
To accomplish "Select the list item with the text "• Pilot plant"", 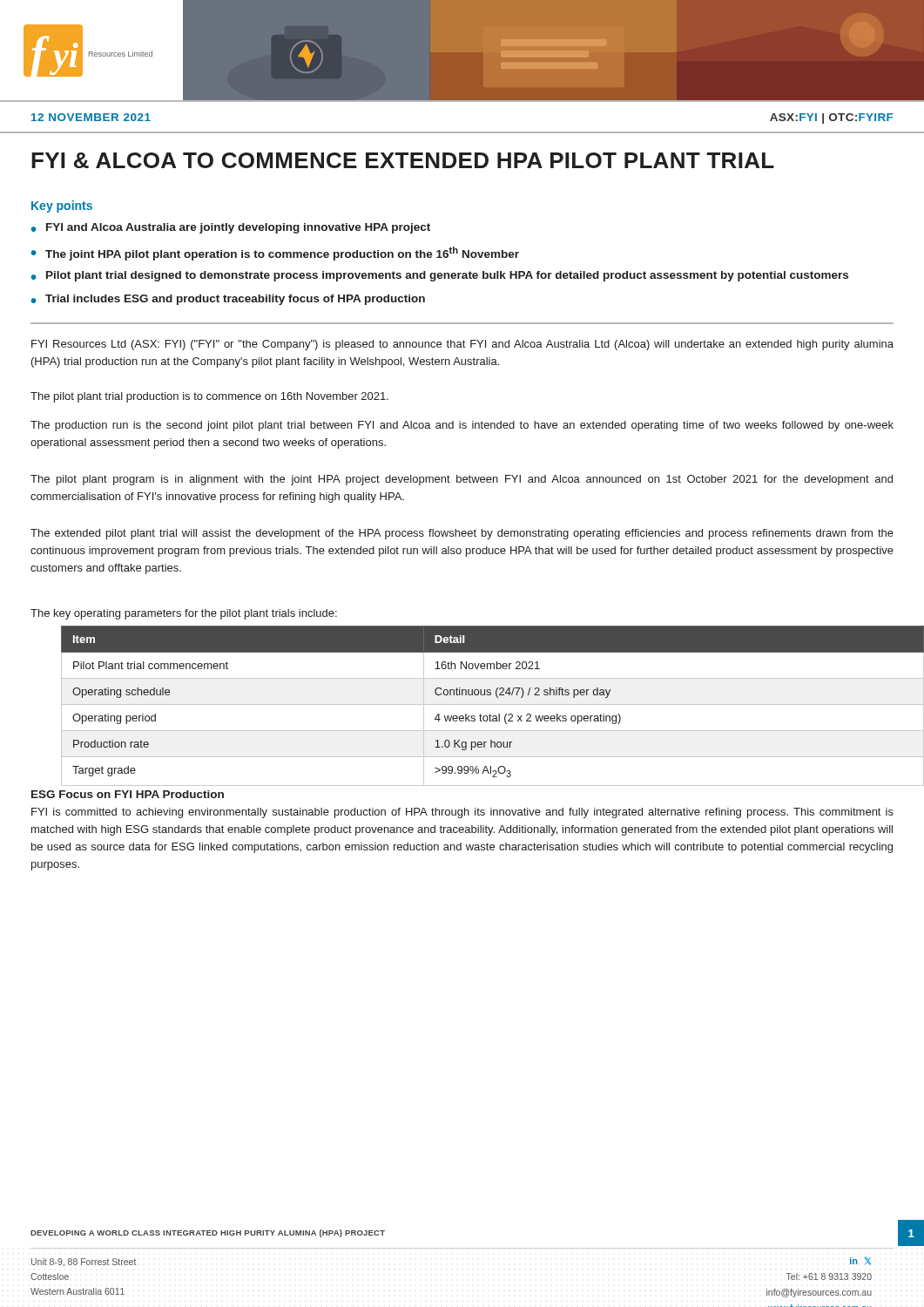I will [x=440, y=276].
